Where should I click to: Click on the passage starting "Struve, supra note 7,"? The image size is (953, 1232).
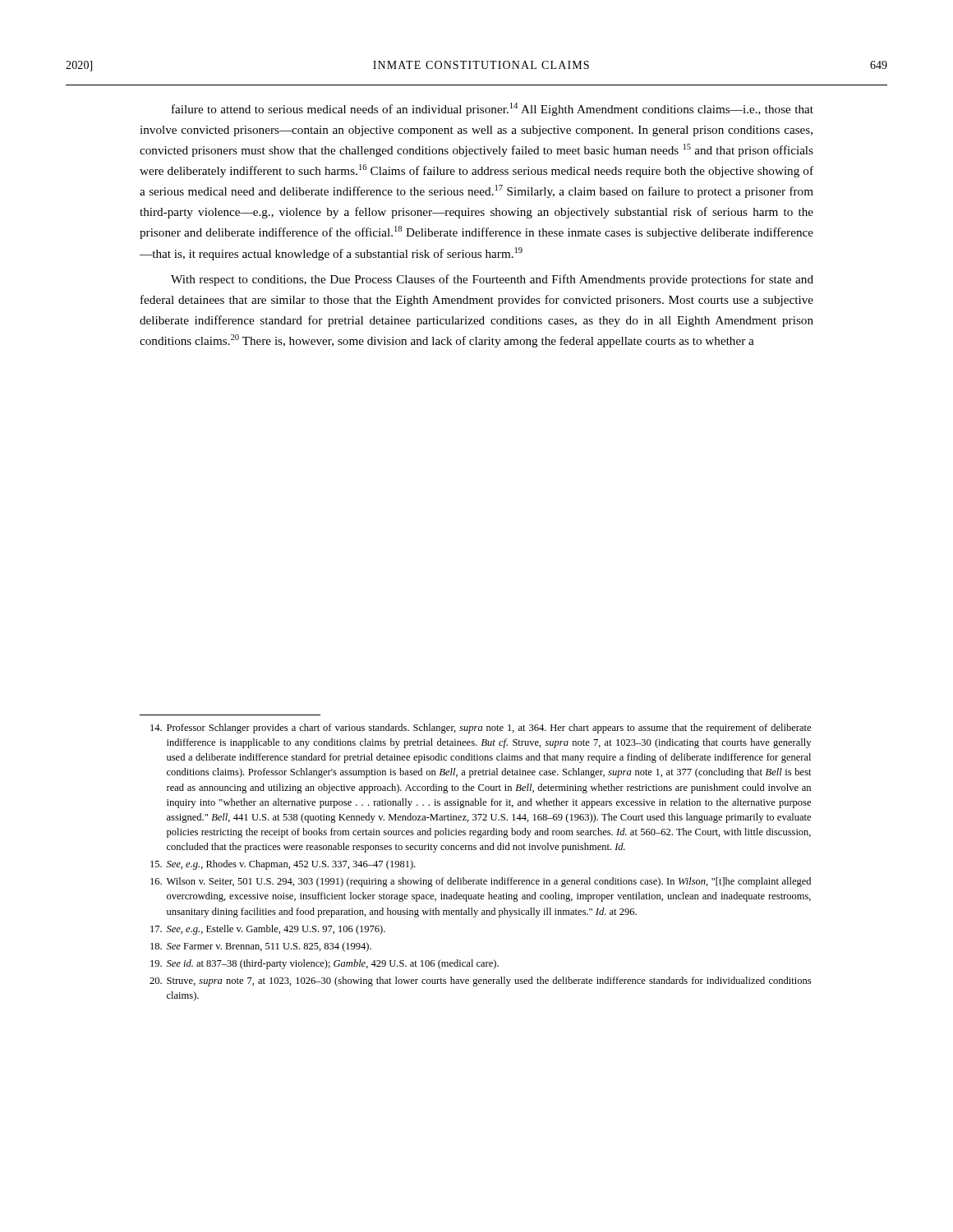coord(475,988)
